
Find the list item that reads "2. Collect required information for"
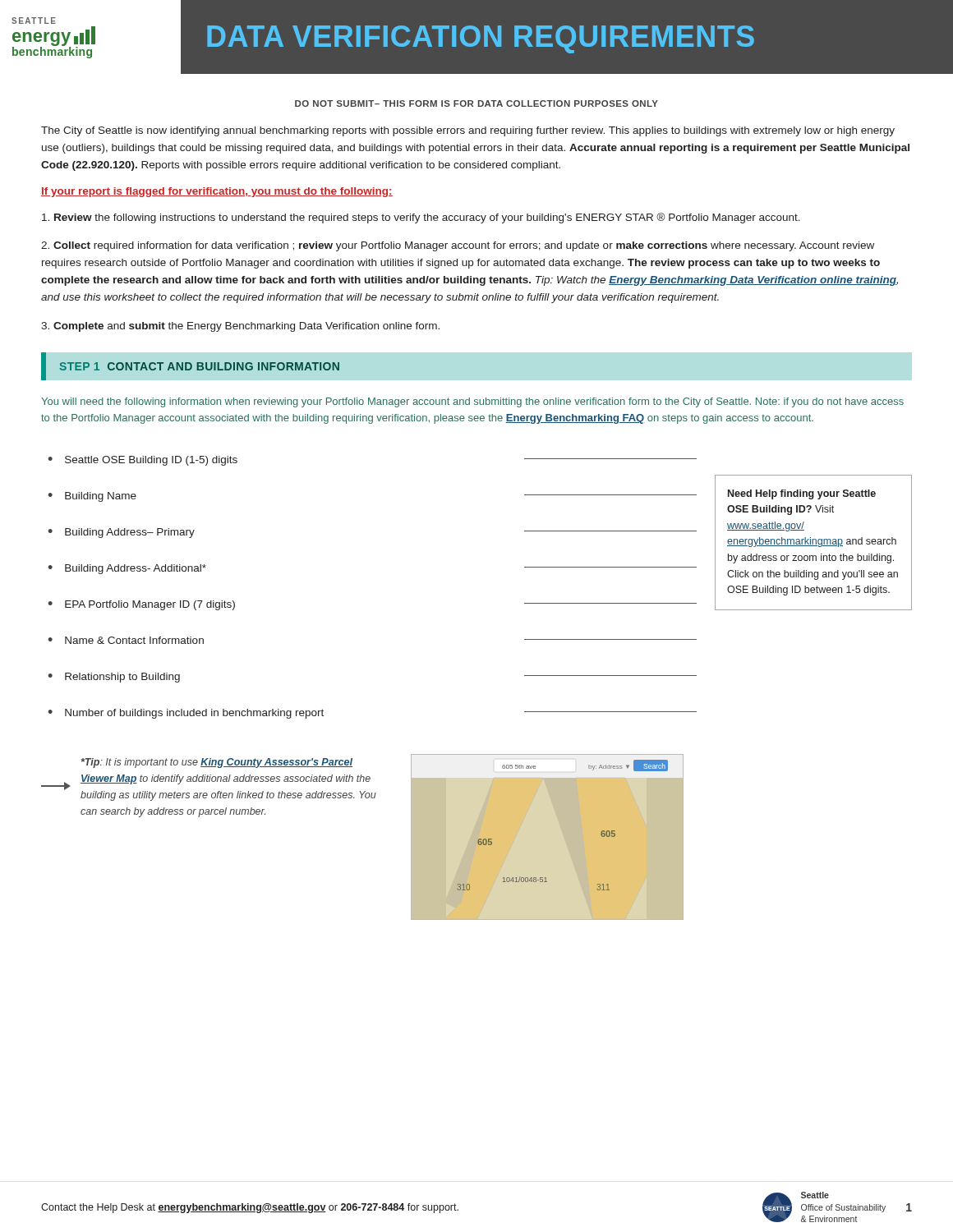tap(470, 271)
